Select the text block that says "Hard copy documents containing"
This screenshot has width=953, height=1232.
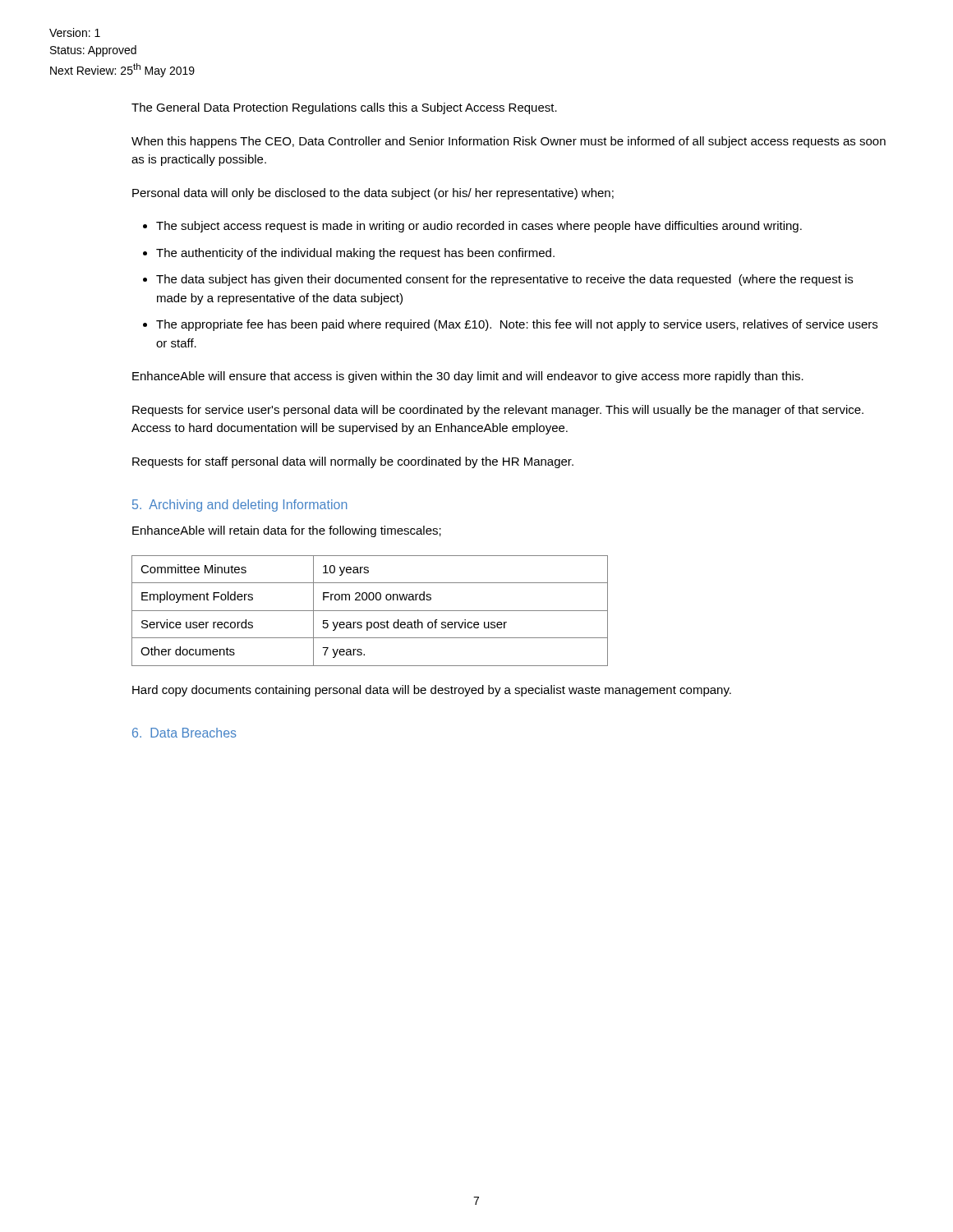coord(432,689)
